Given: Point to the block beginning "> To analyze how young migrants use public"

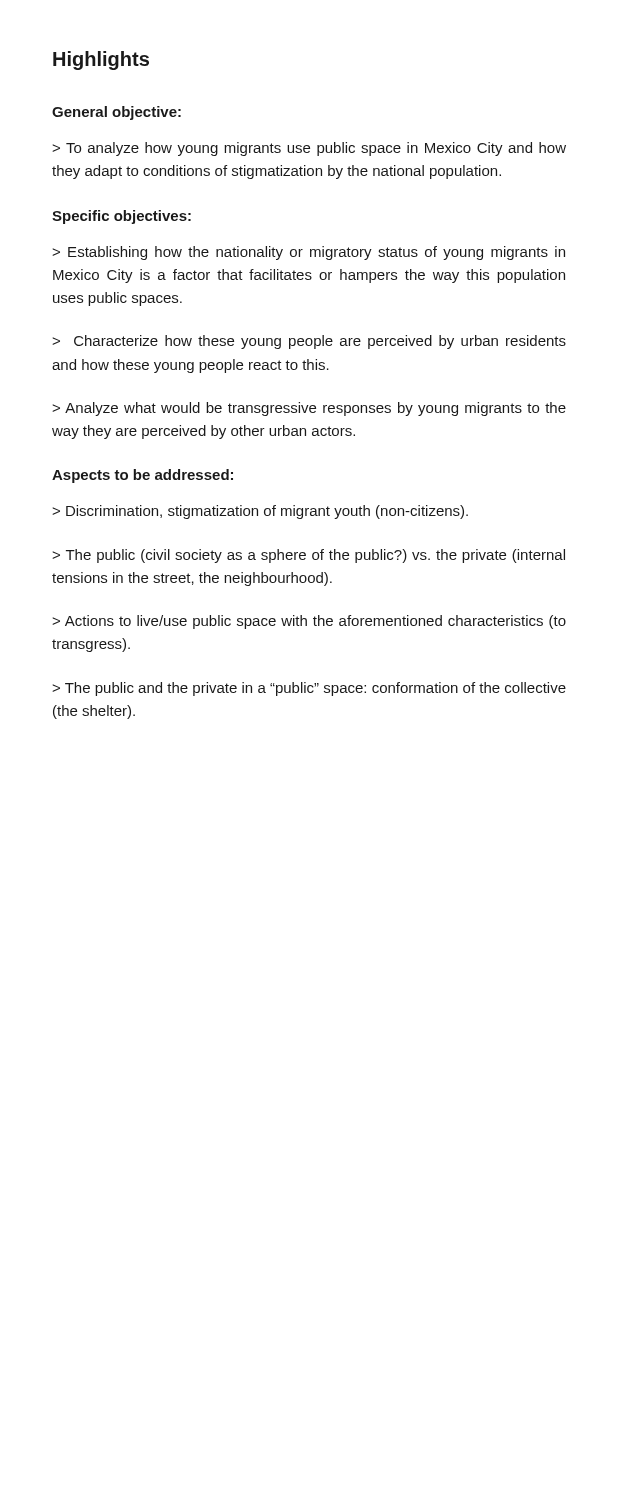Looking at the screenshot, I should (309, 159).
